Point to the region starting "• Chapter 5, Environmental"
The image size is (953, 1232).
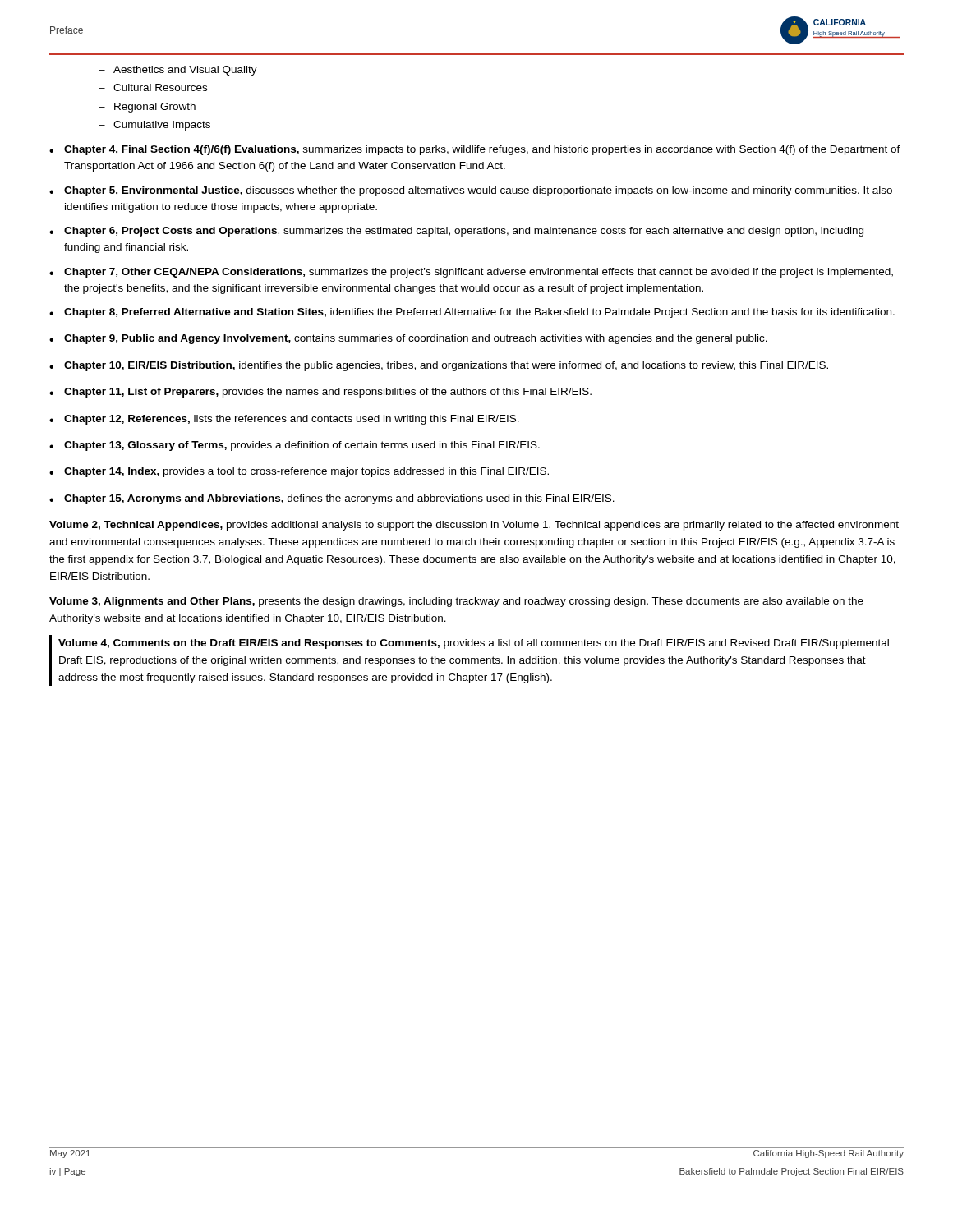476,199
